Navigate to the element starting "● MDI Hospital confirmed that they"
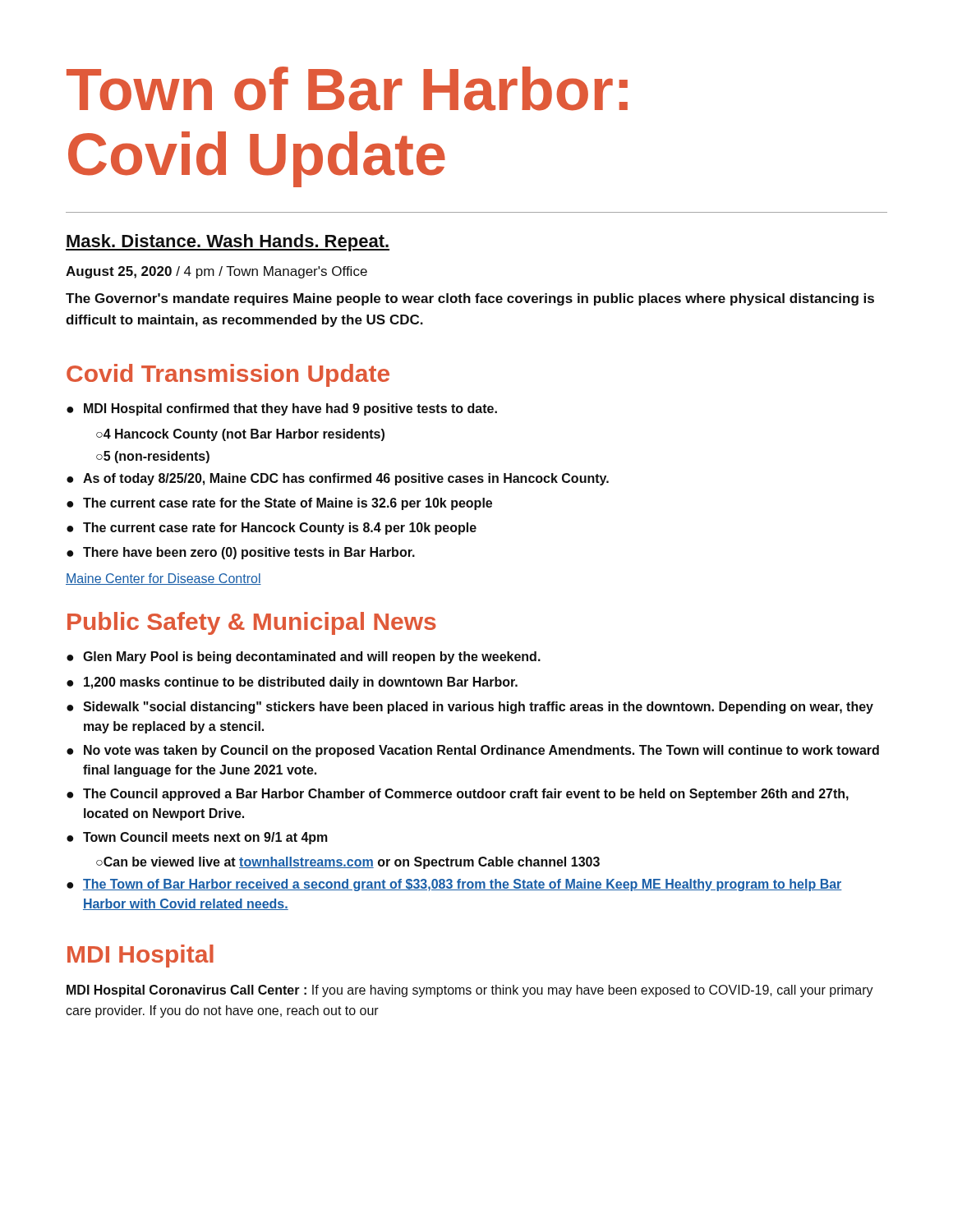Viewport: 953px width, 1232px height. click(x=282, y=410)
